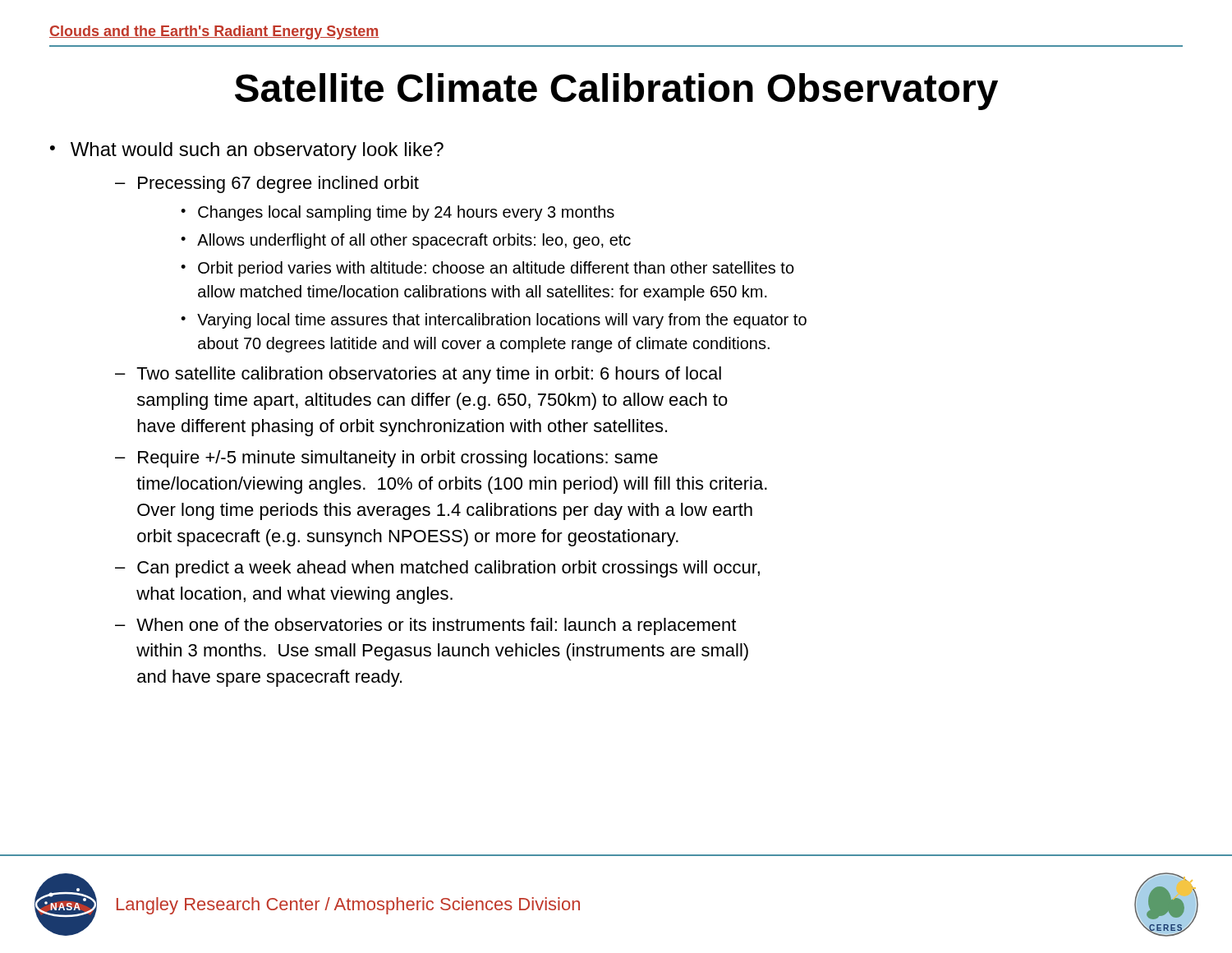Navigate to the text starting "• What would such an"
This screenshot has width=1232, height=953.
[x=247, y=149]
